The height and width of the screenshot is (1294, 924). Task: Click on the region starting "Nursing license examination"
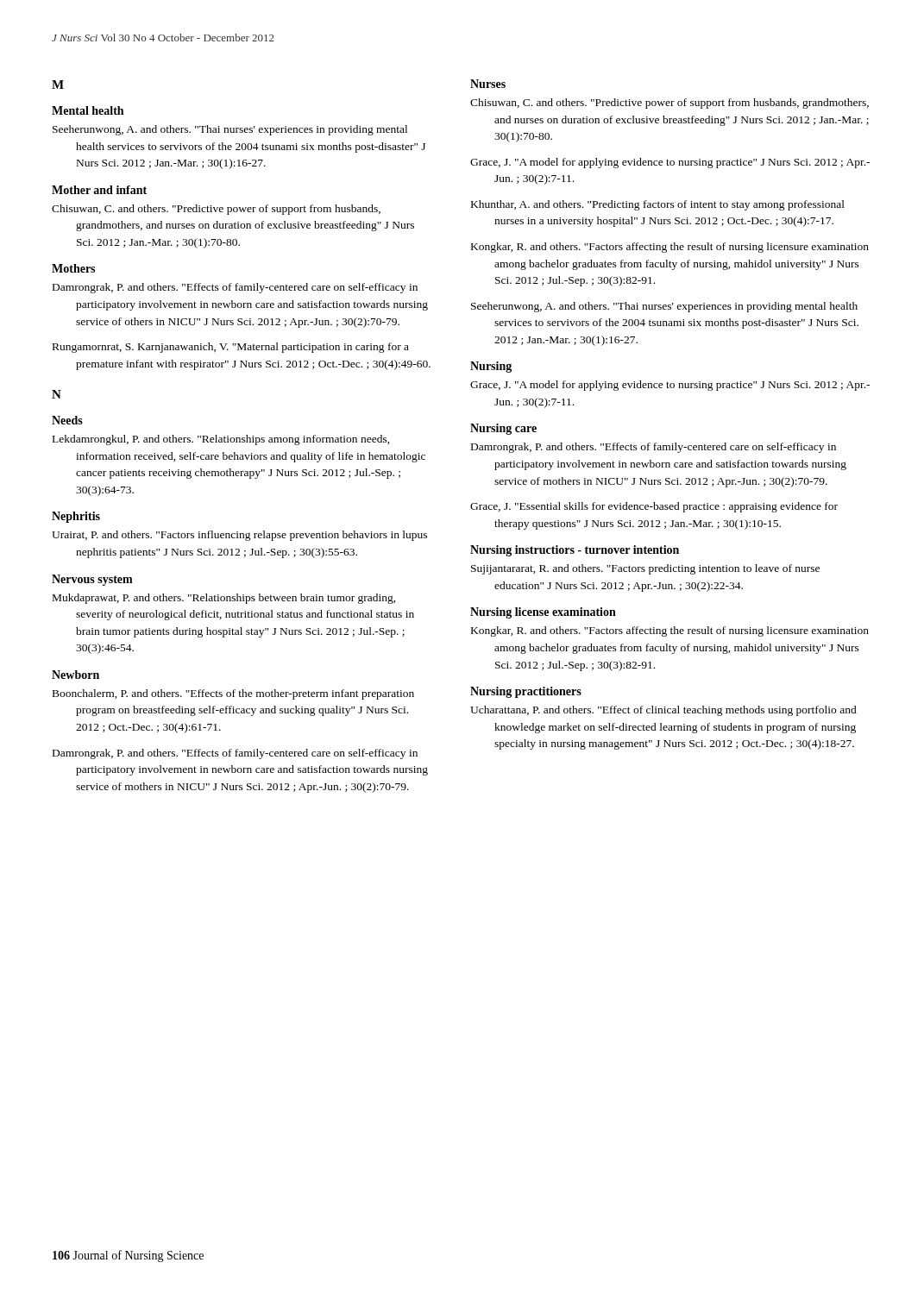click(543, 612)
